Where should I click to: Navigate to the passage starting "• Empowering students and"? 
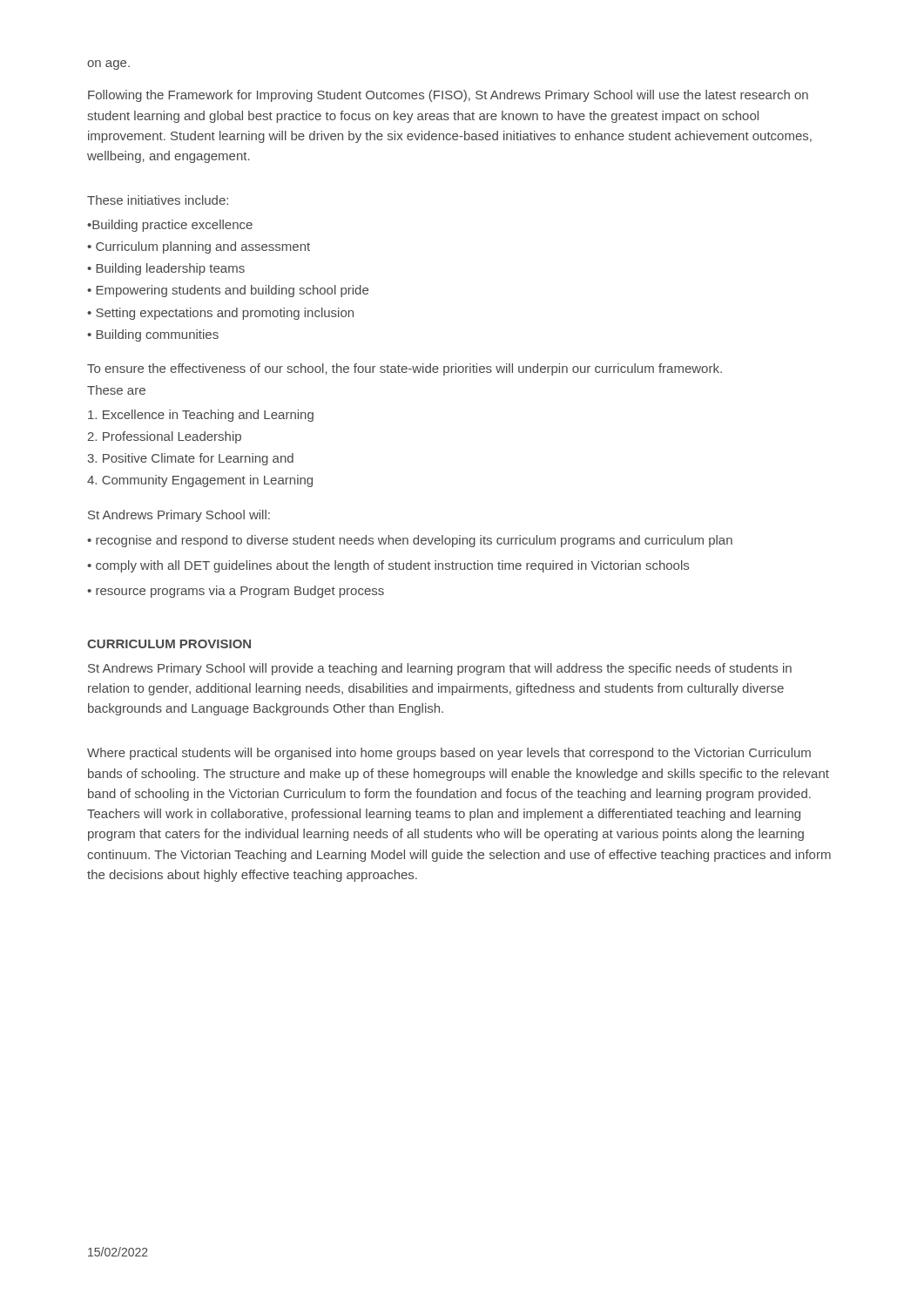click(228, 290)
